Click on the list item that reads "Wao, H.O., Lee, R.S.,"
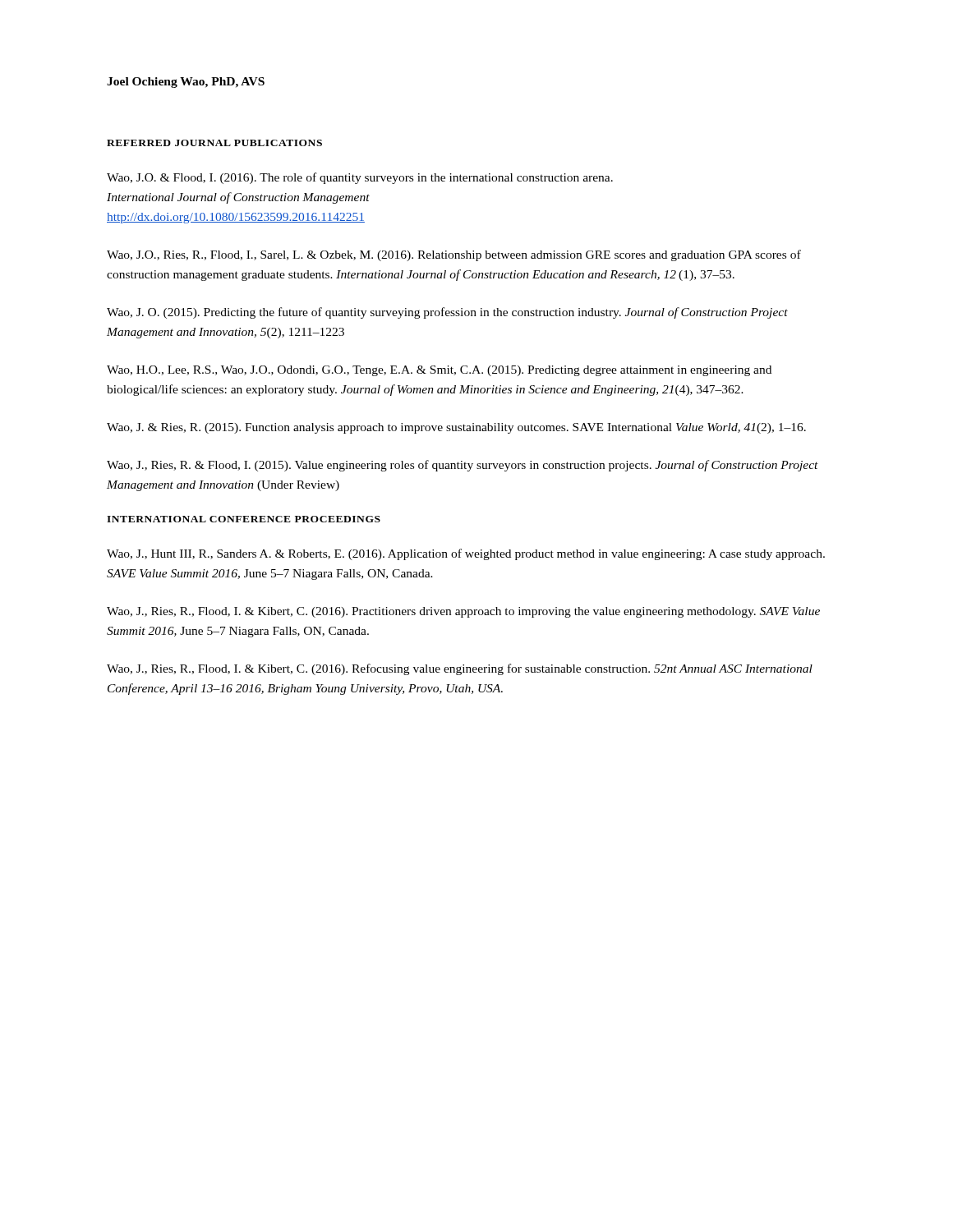This screenshot has width=953, height=1232. (x=439, y=379)
